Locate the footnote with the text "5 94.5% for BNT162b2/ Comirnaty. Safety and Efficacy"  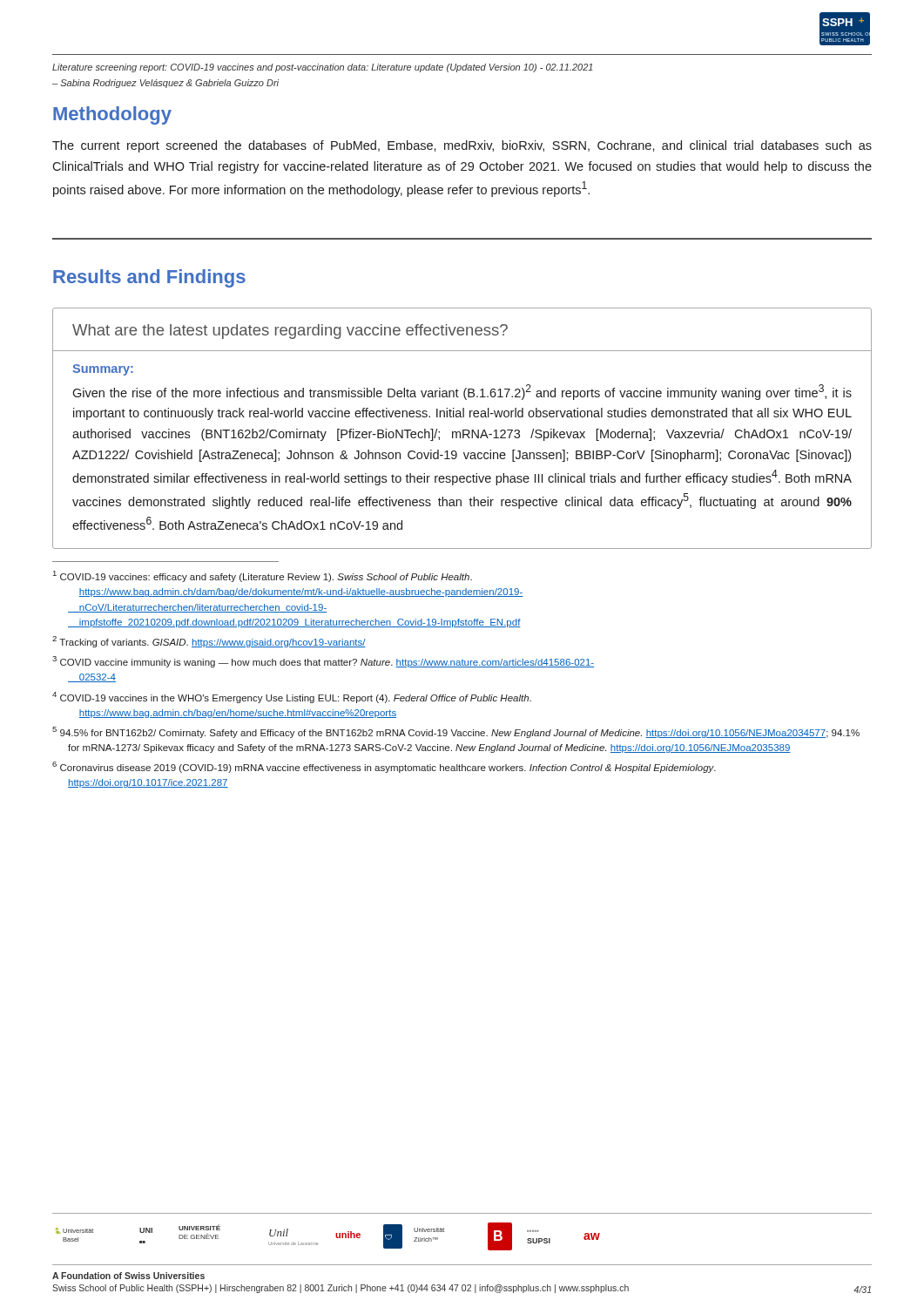coord(464,738)
